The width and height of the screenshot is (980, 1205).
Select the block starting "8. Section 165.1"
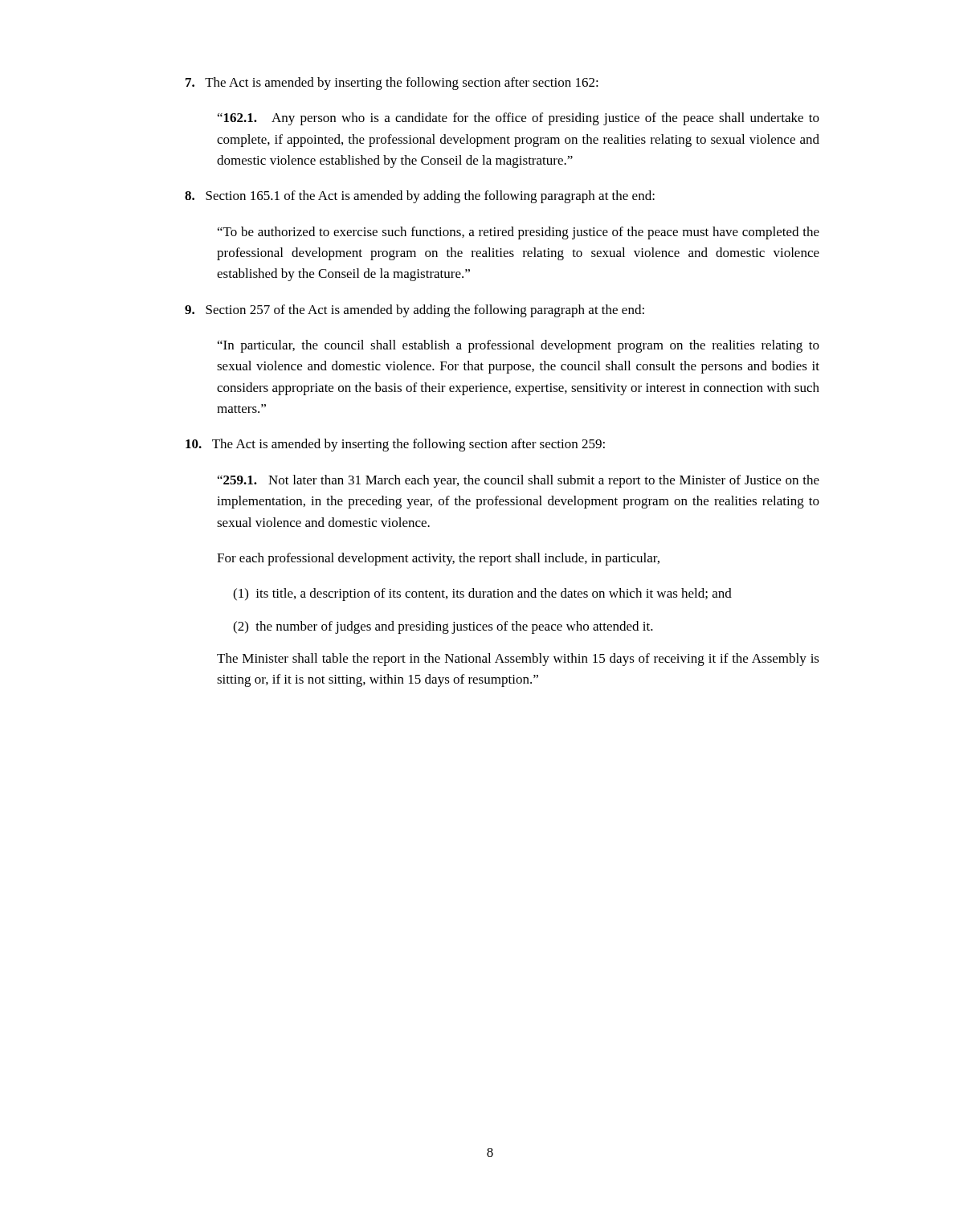click(502, 196)
